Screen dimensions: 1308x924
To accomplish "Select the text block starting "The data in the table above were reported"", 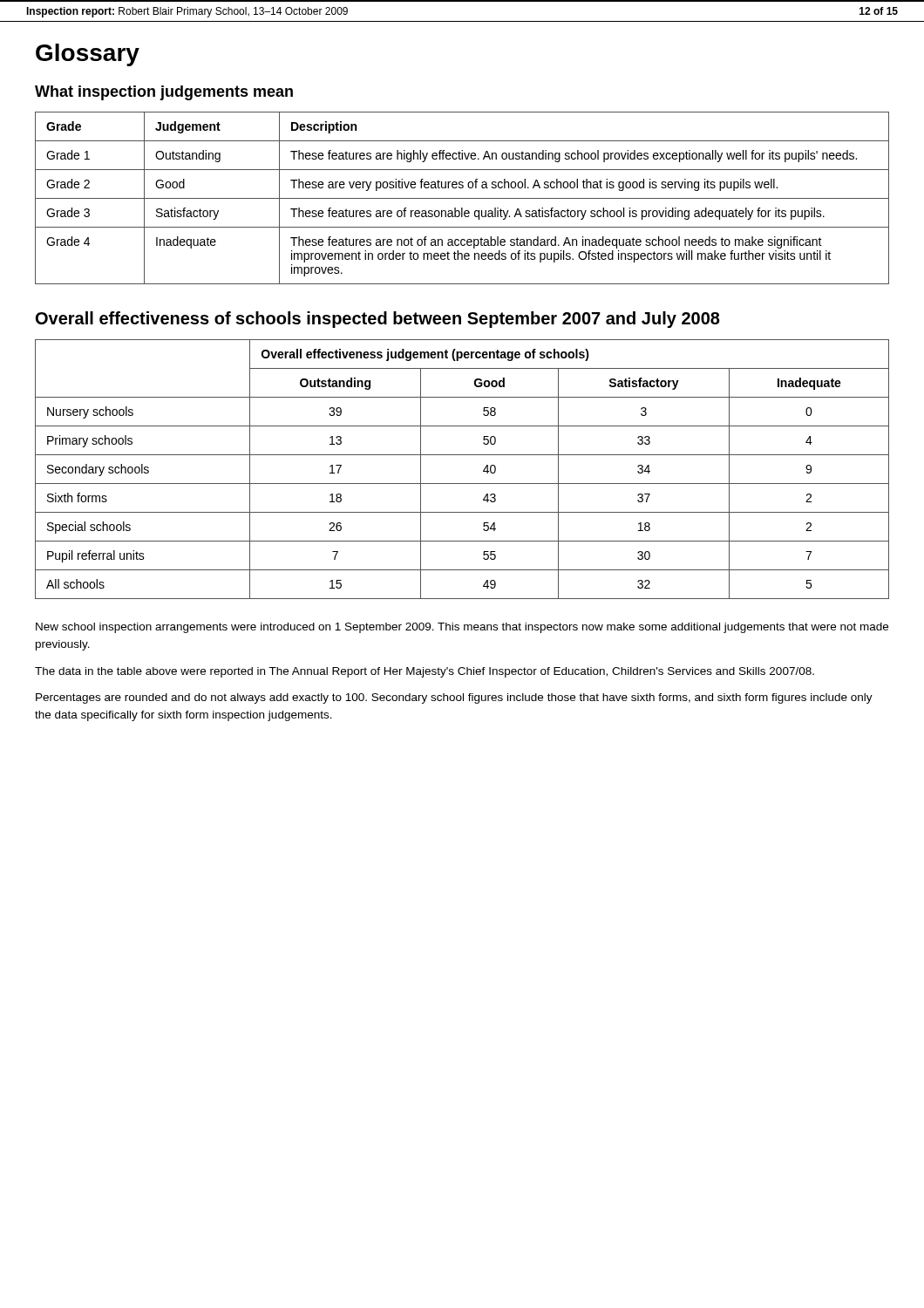I will 425,671.
